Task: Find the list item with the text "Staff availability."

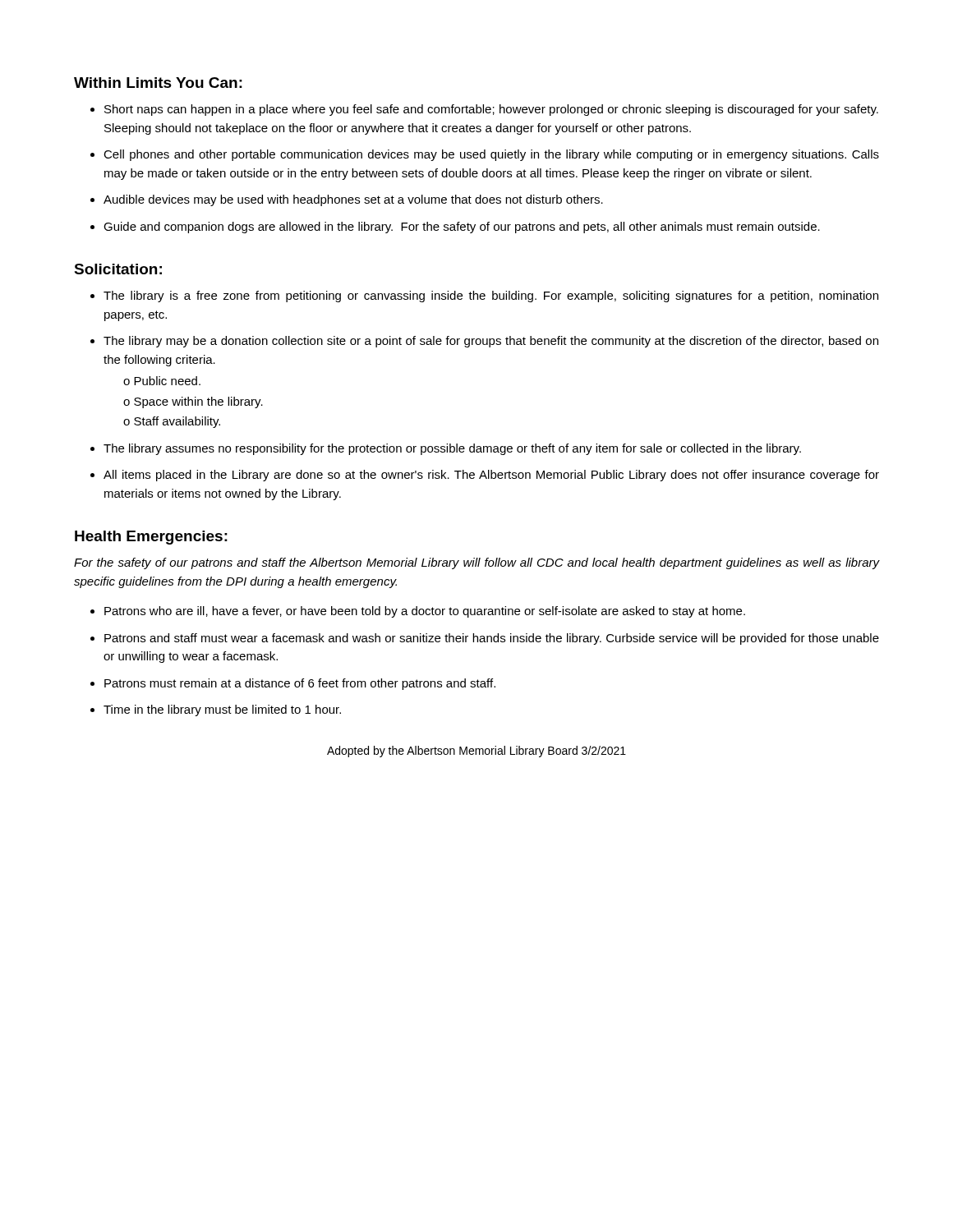Action: pyautogui.click(x=177, y=421)
